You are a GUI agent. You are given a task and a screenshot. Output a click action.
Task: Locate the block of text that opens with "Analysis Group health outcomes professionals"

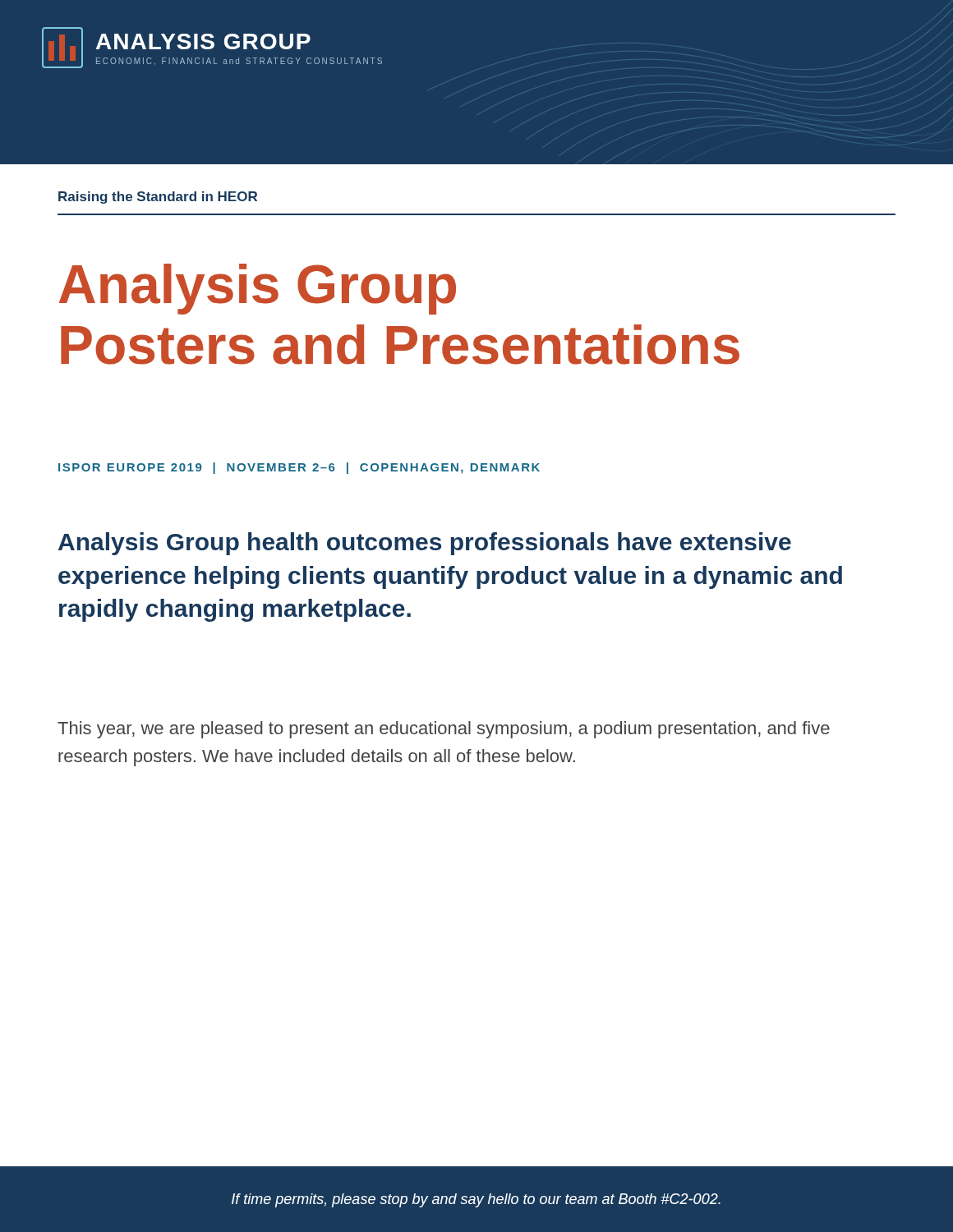point(476,576)
